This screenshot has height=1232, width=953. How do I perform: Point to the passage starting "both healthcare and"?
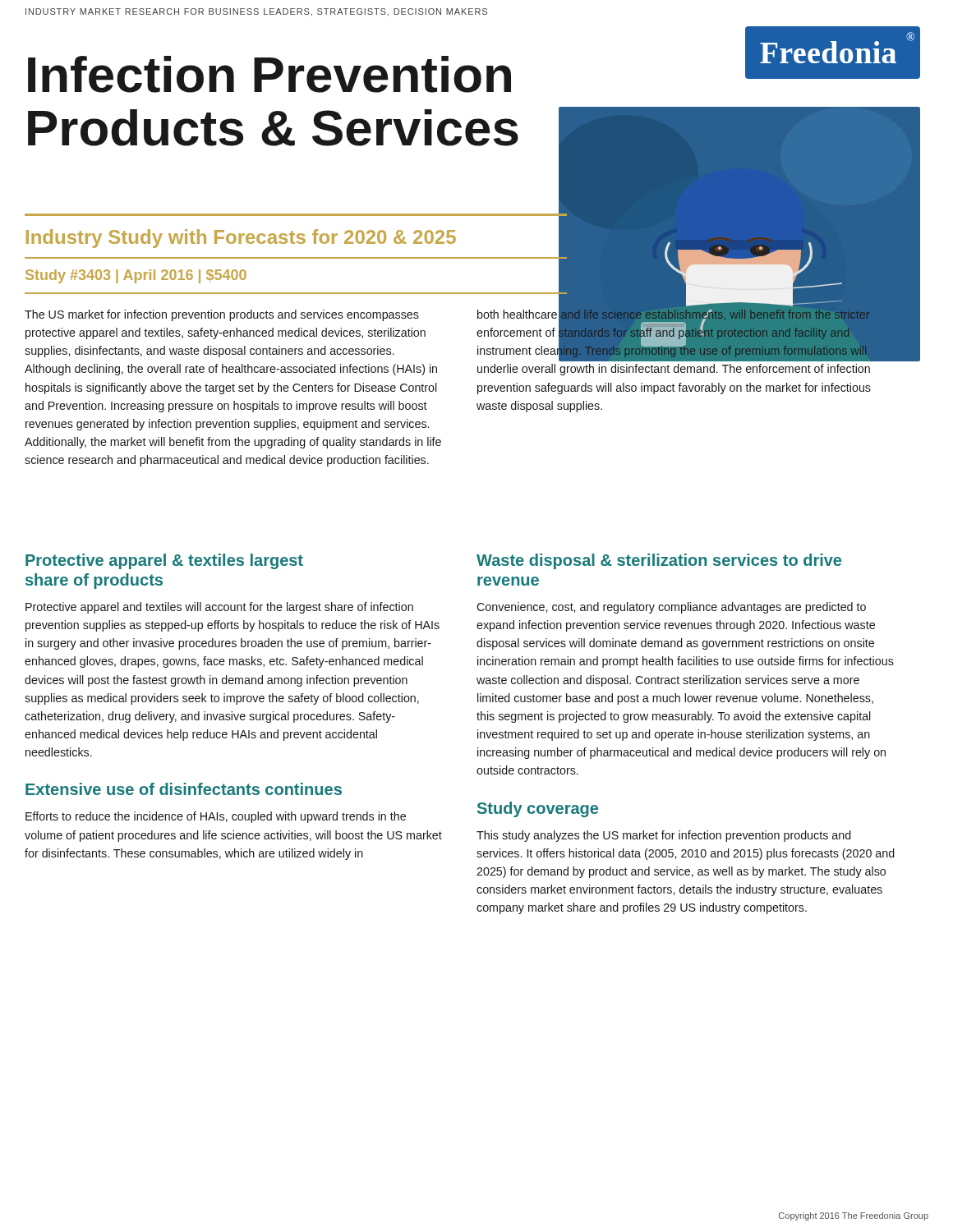click(674, 360)
